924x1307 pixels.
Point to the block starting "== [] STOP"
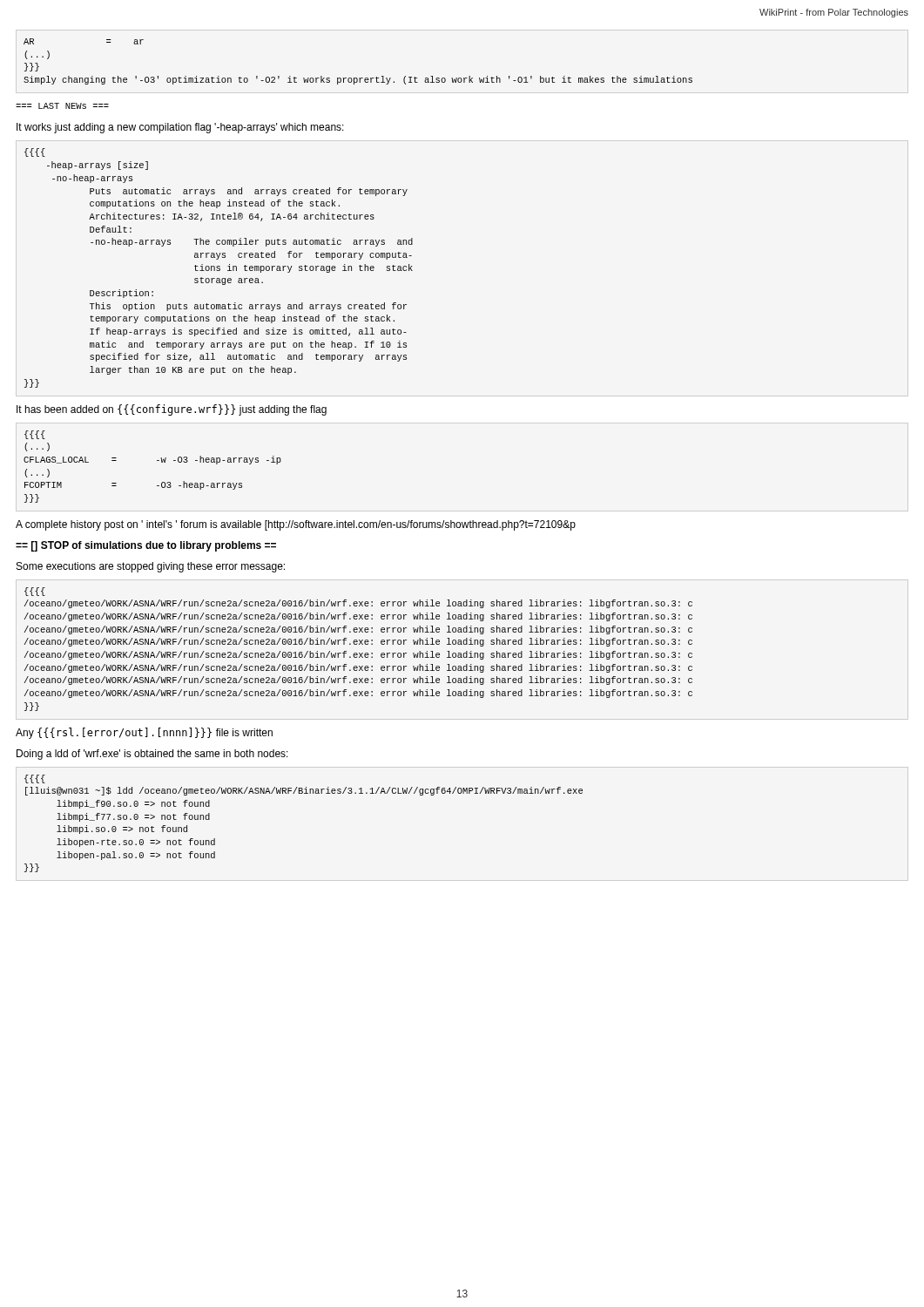[146, 545]
